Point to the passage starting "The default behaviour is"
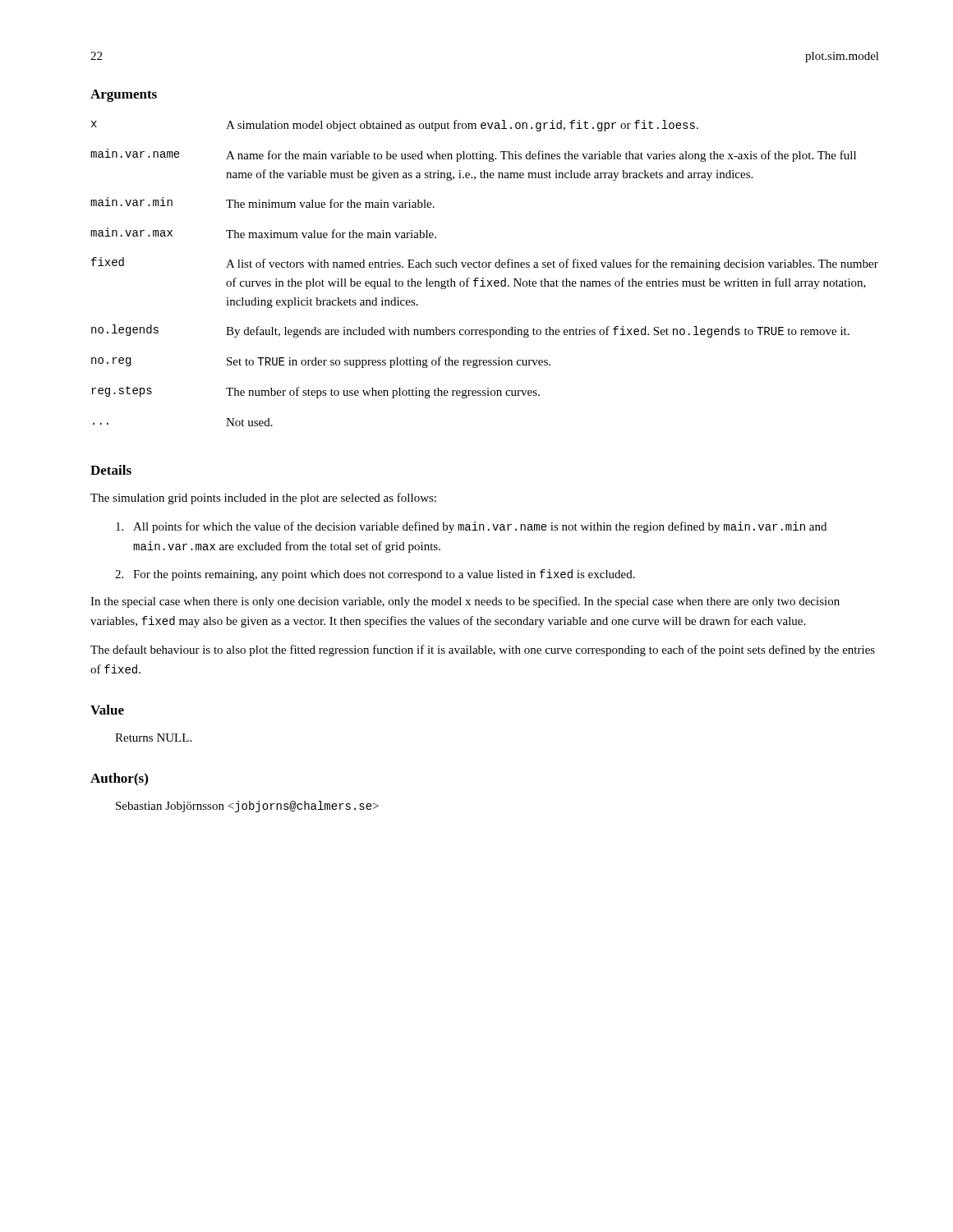 pyautogui.click(x=483, y=660)
